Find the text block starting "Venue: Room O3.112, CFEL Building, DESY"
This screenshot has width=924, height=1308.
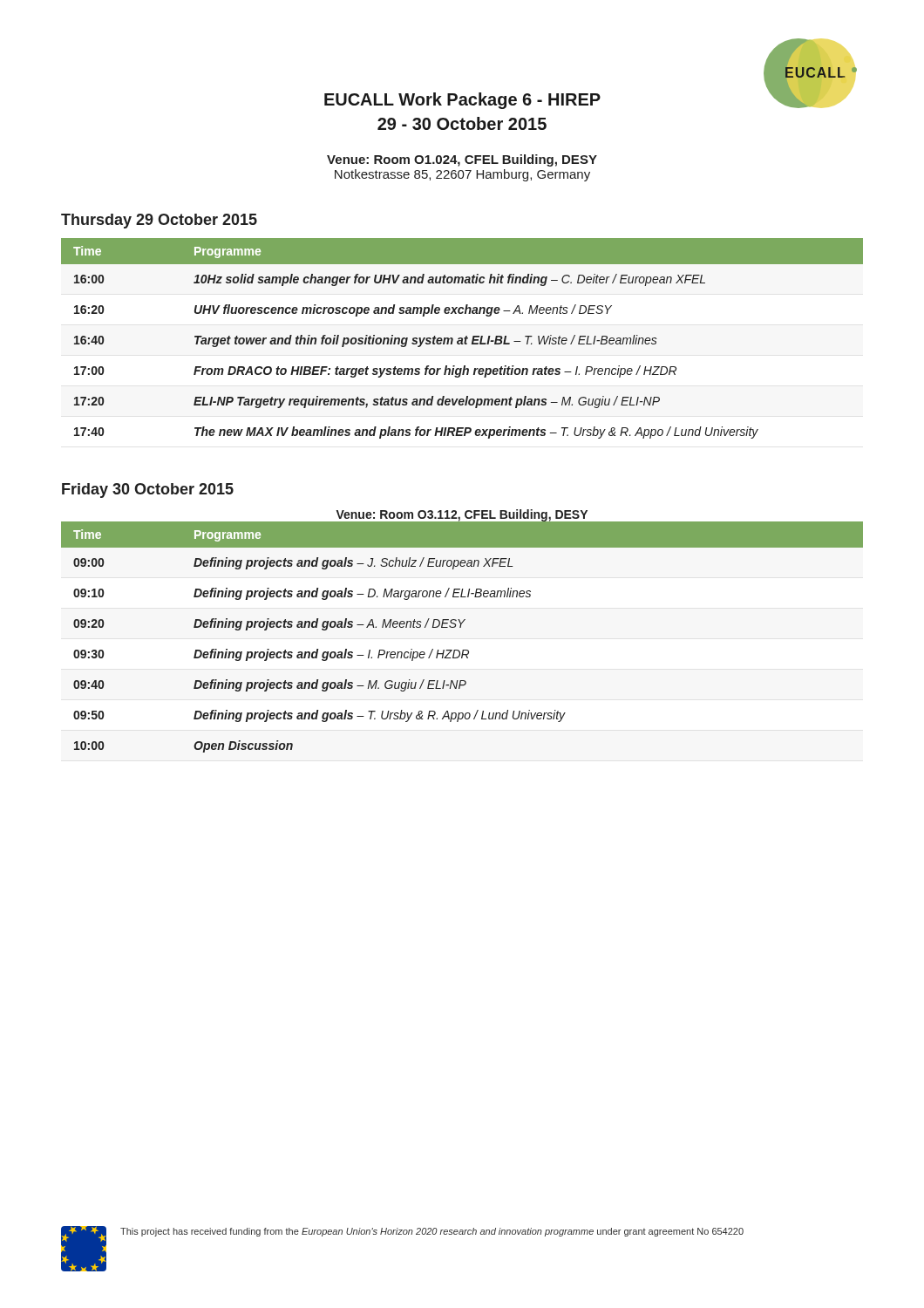pyautogui.click(x=462, y=515)
